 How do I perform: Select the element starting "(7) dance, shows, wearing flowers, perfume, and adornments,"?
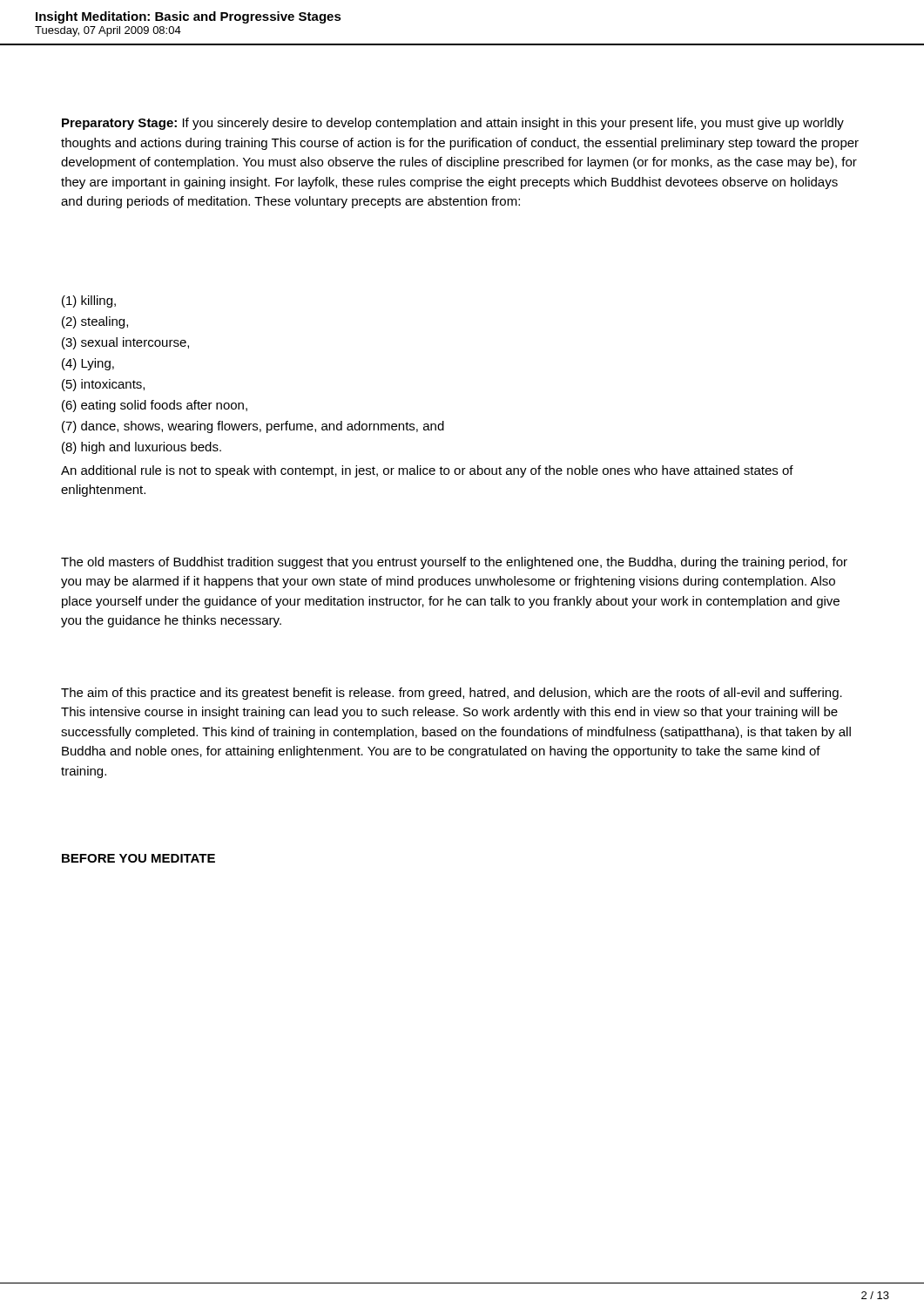[x=253, y=425]
